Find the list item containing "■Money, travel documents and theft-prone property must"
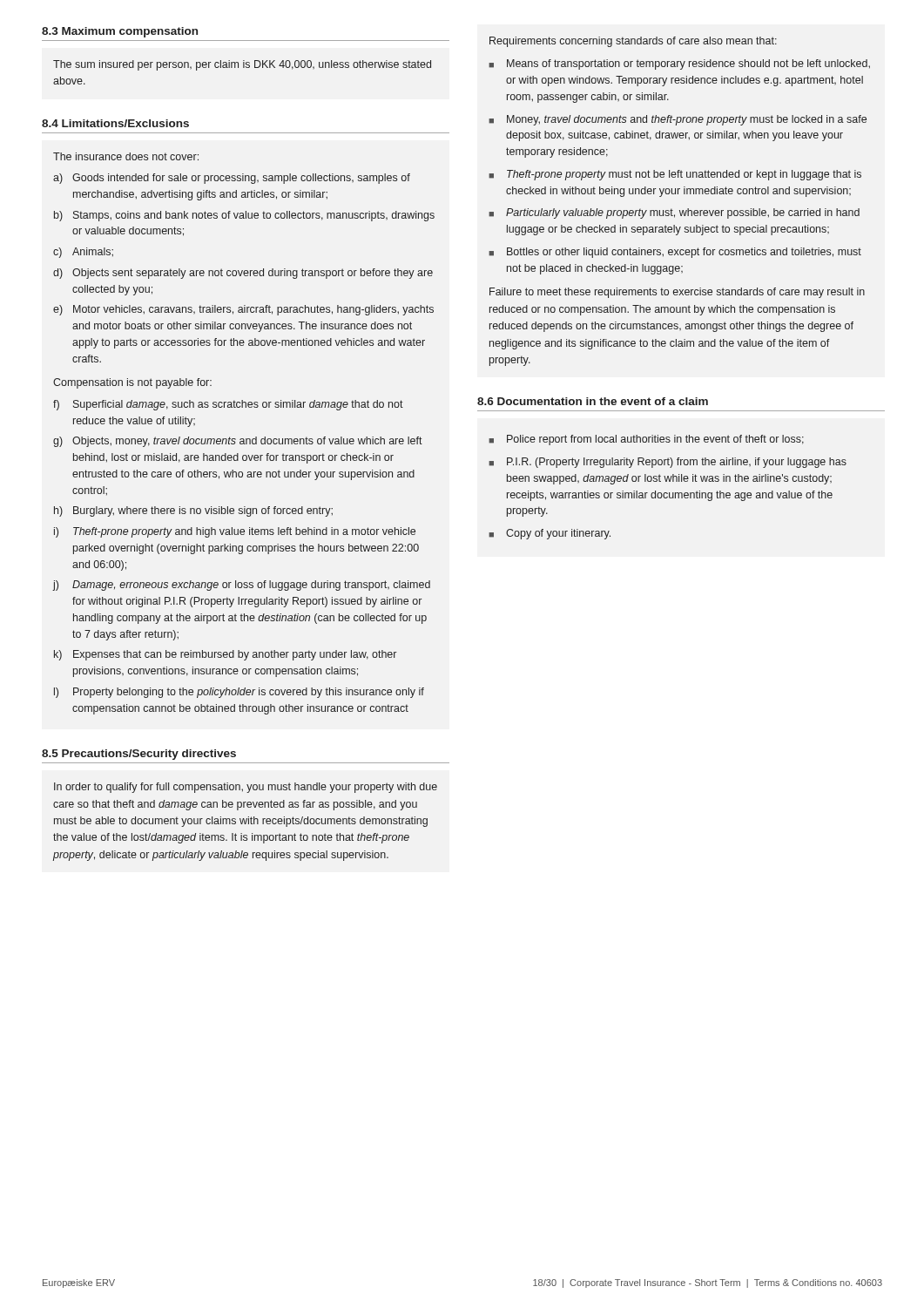Viewport: 924px width, 1307px height. [681, 136]
